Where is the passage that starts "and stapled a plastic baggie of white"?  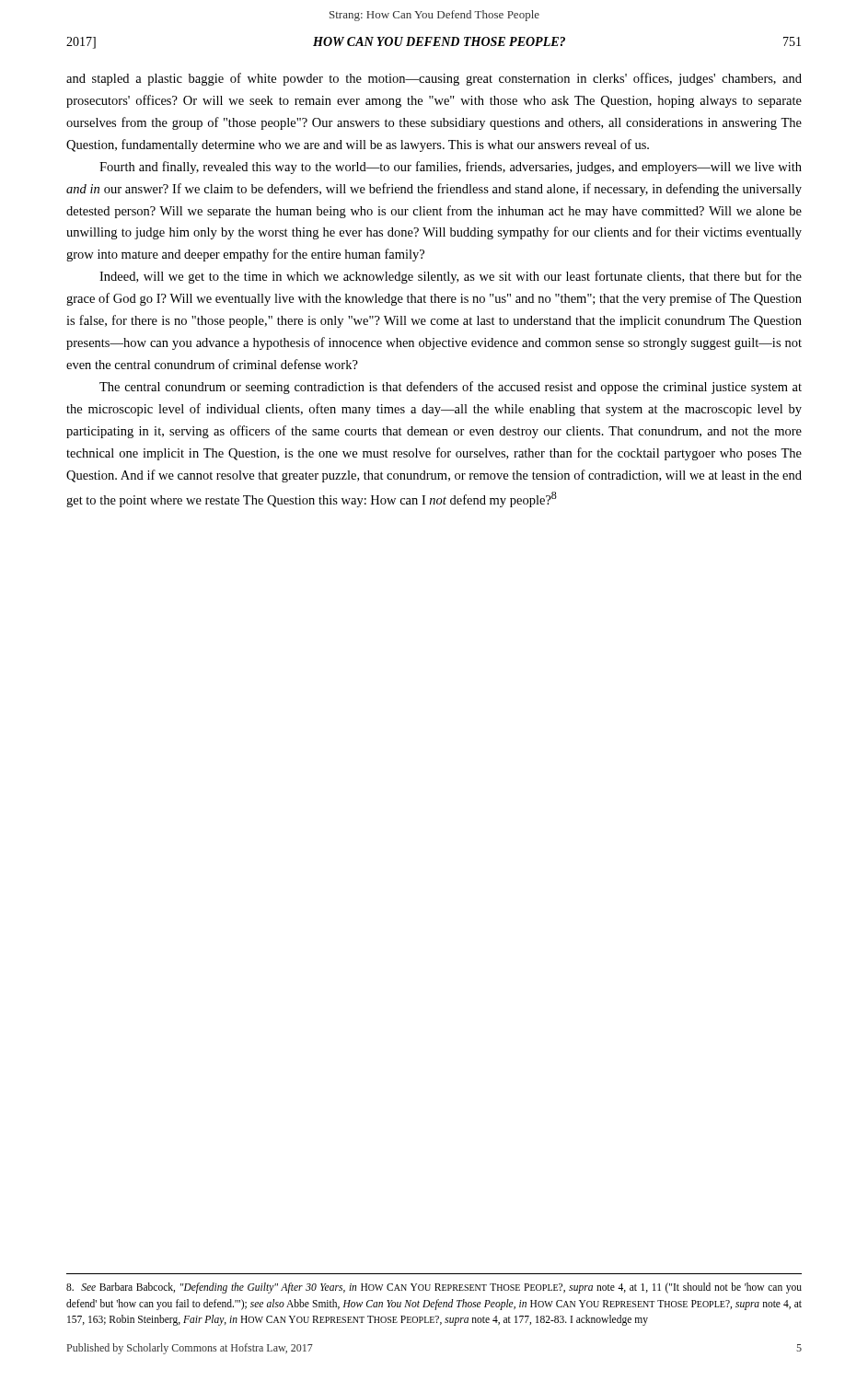pyautogui.click(x=434, y=290)
